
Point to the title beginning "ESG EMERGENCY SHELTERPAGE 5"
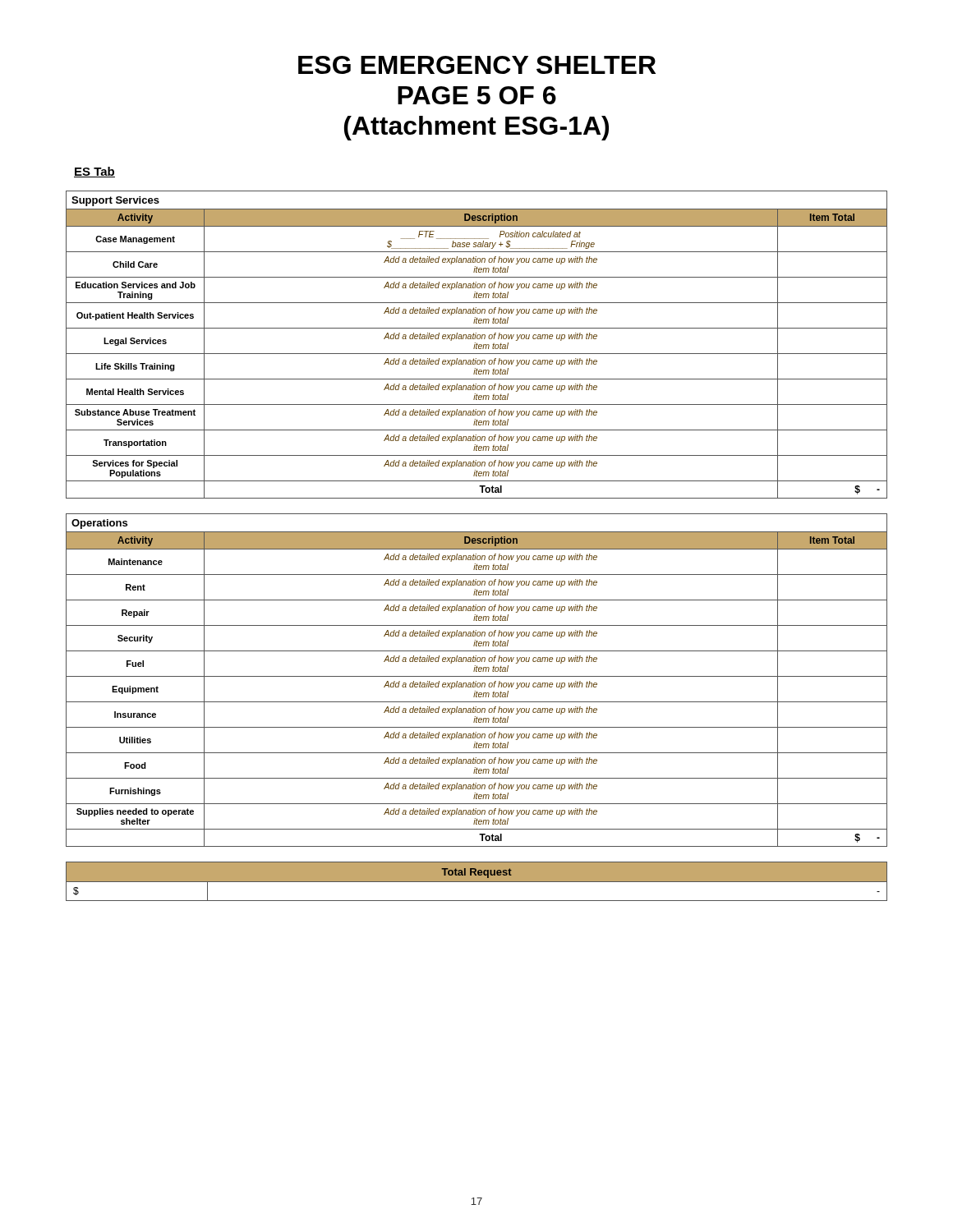pos(476,96)
